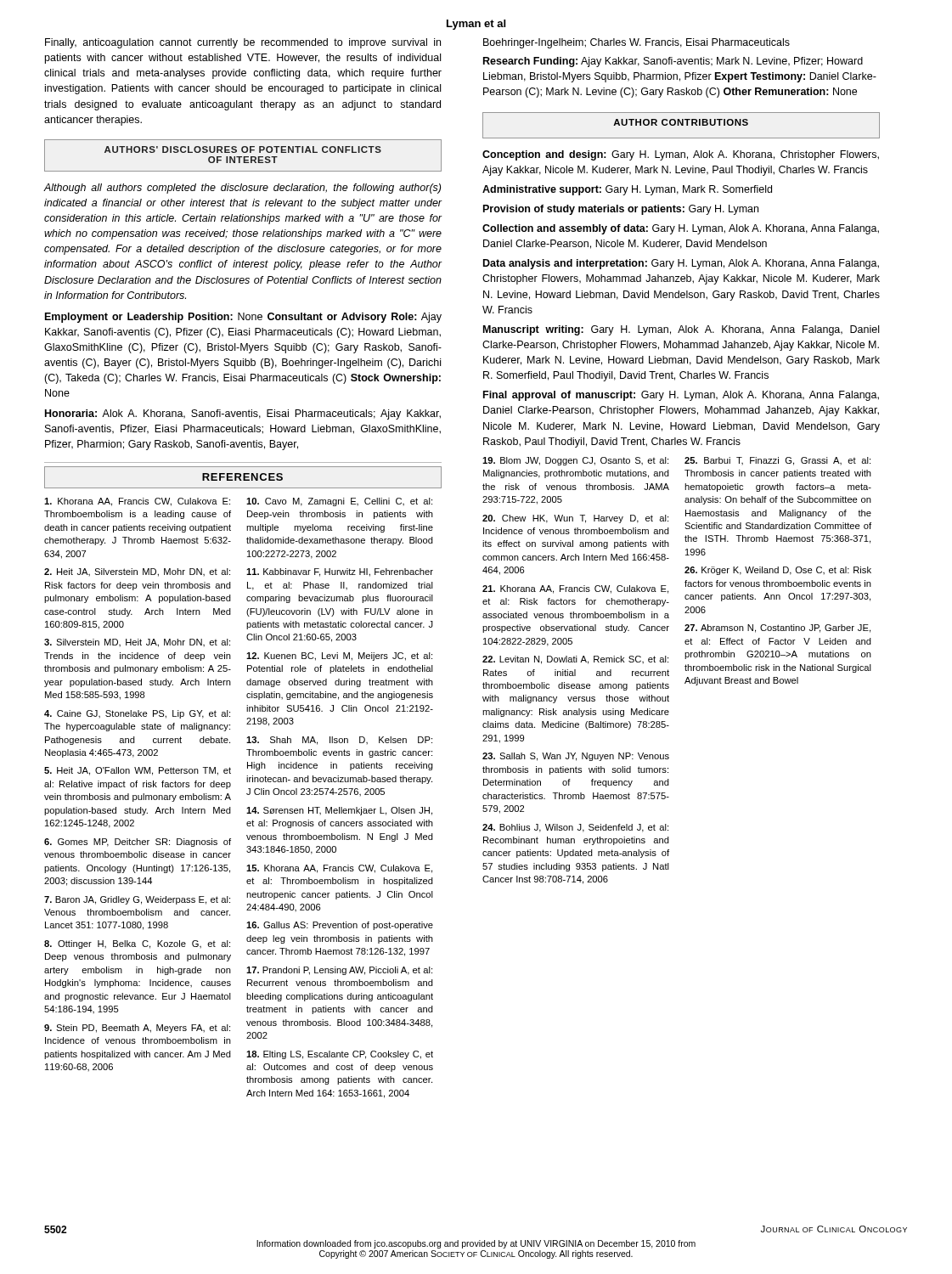Navigate to the element starting "12. Kuenen BC, Levi"

(x=340, y=688)
